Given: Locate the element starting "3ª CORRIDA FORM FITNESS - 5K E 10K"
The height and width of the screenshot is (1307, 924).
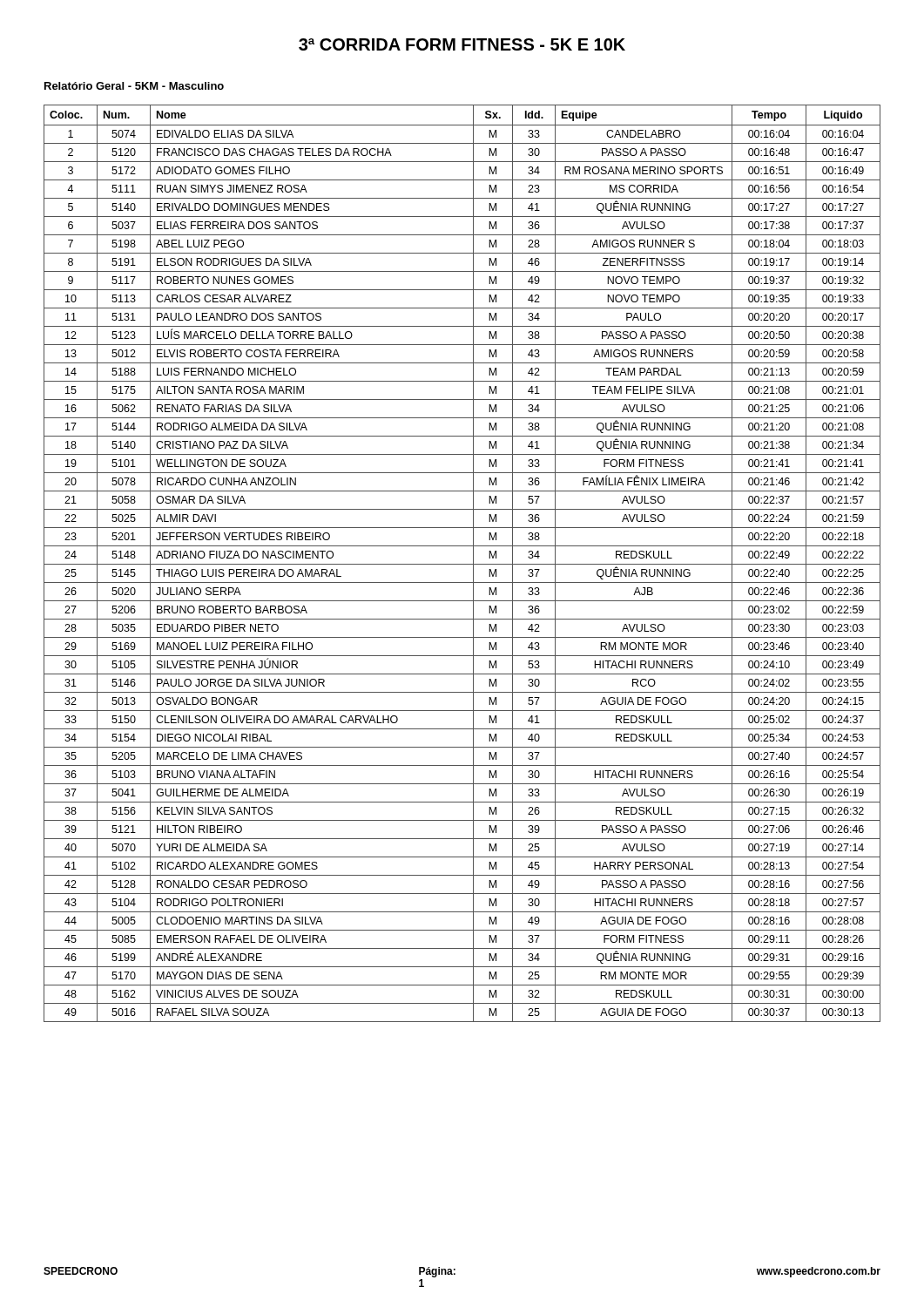Looking at the screenshot, I should pyautogui.click(x=462, y=44).
